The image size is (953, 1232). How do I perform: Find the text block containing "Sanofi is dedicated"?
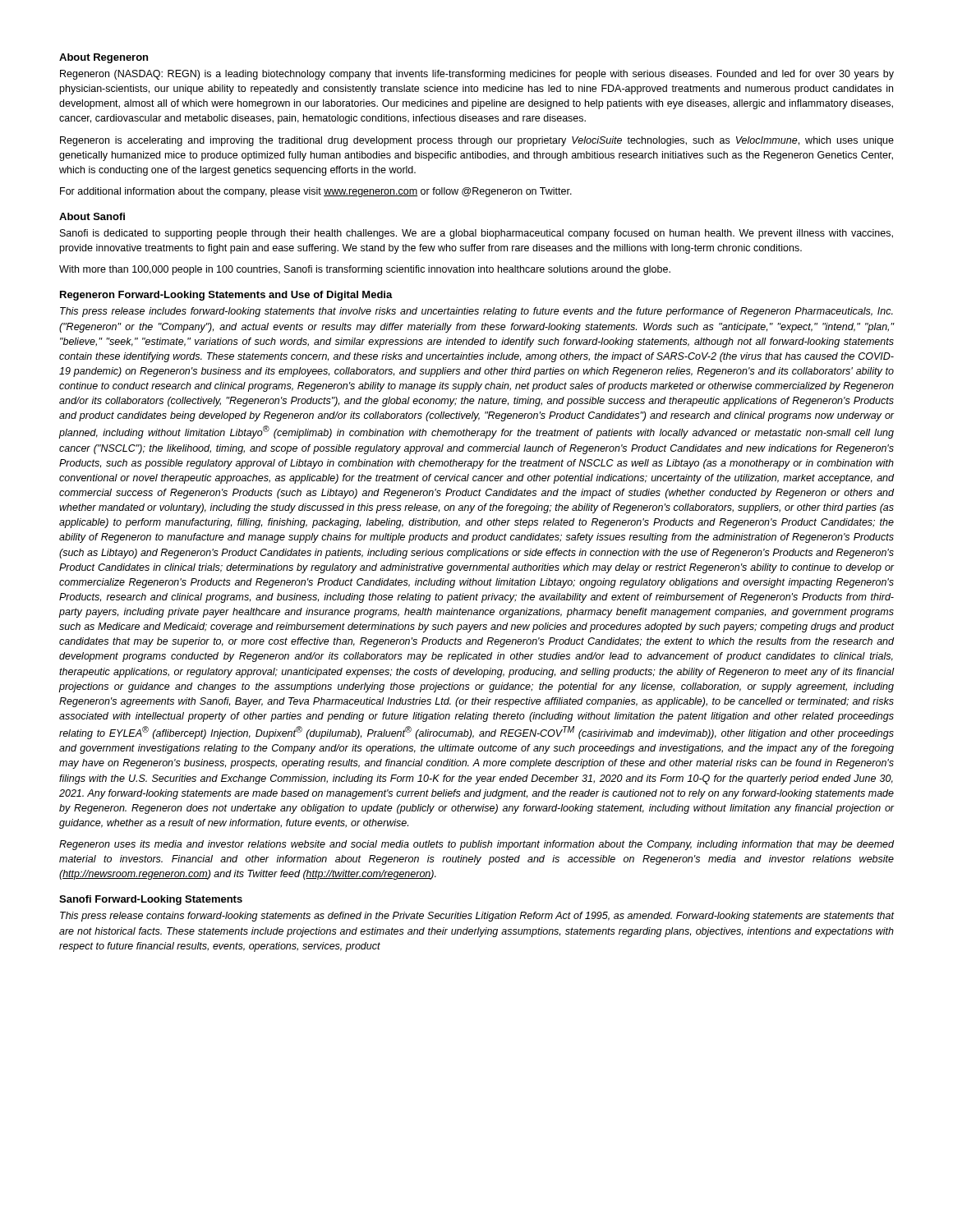point(476,241)
